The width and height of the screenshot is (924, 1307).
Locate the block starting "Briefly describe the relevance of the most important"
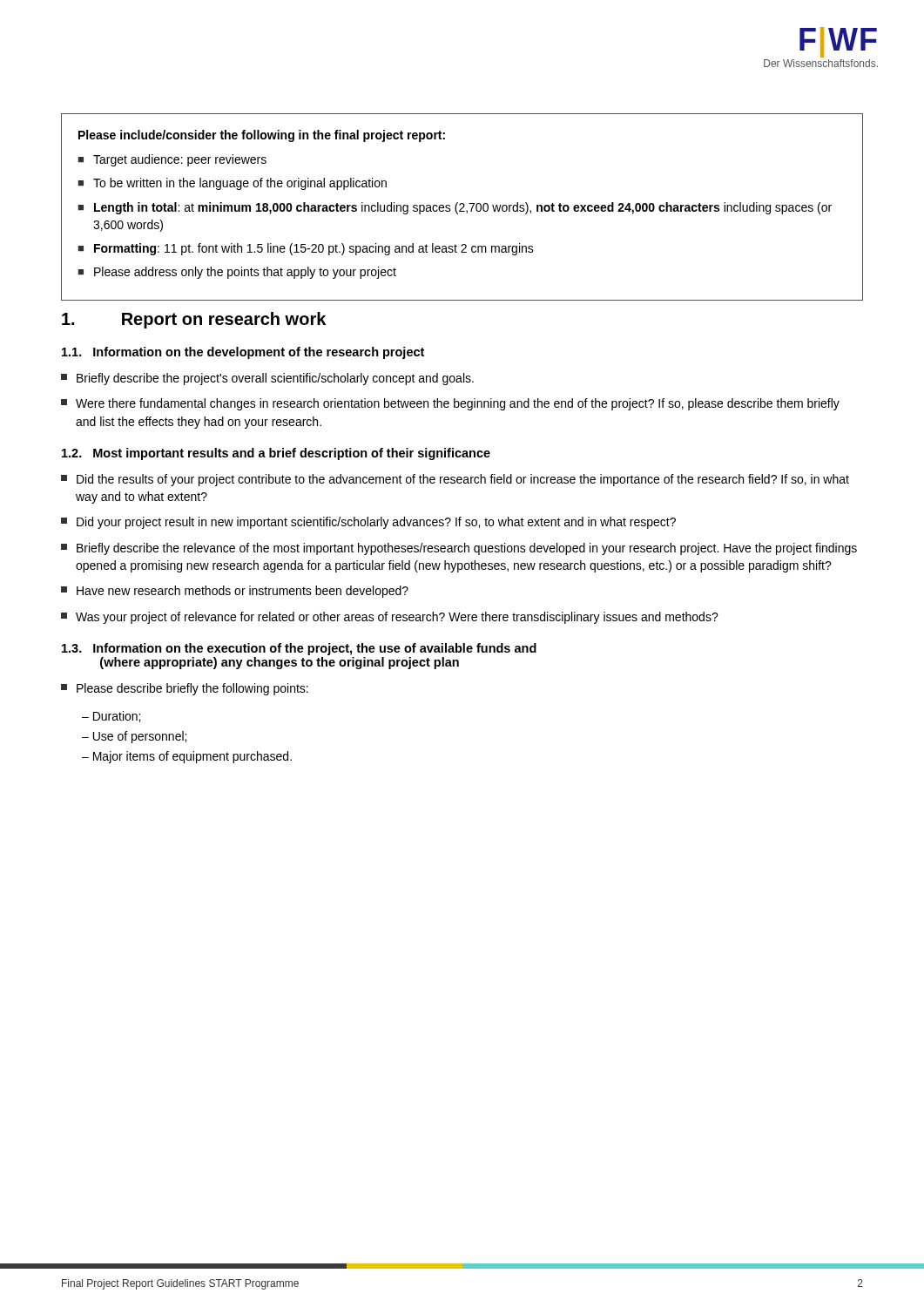tap(462, 557)
